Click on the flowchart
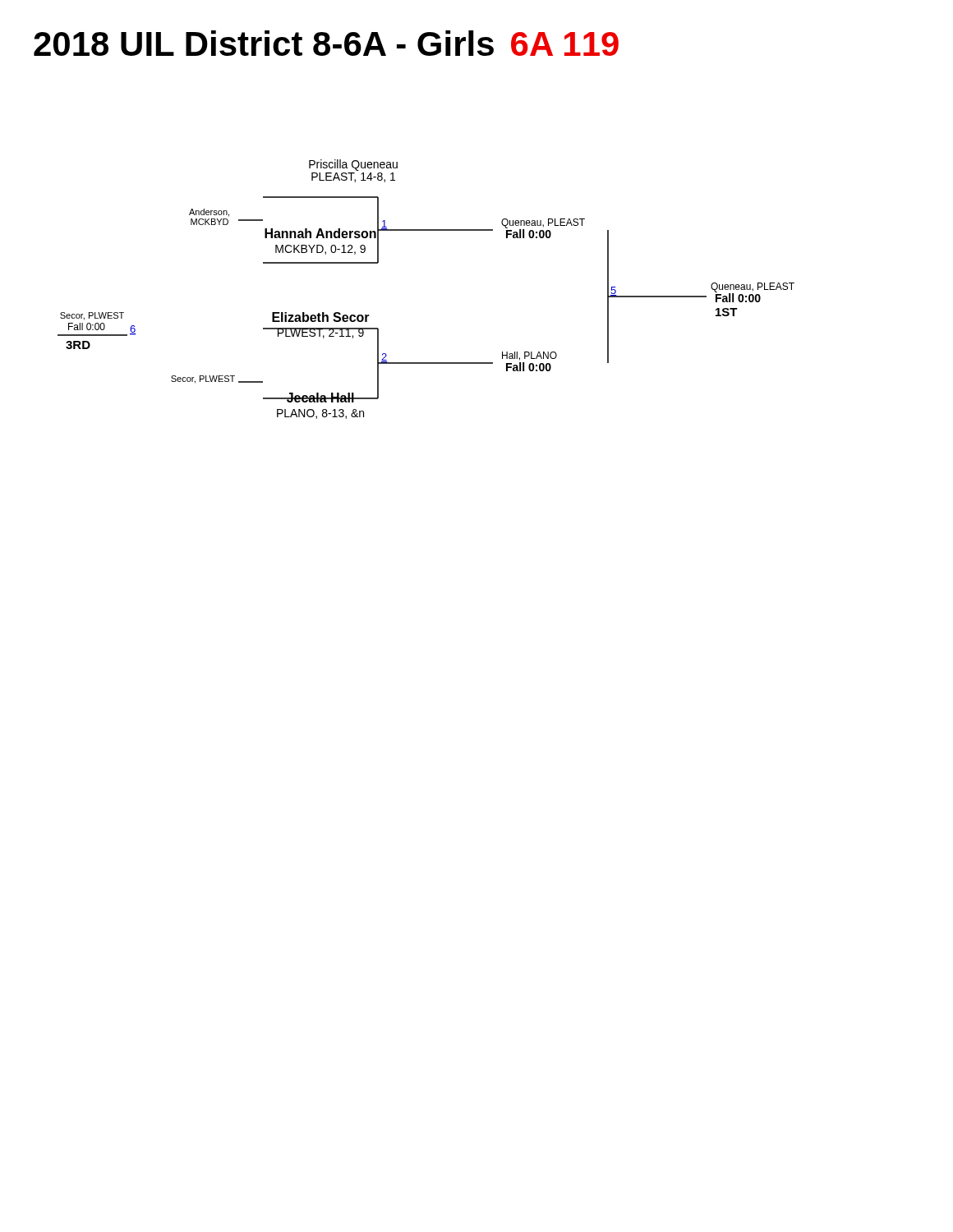Image resolution: width=953 pixels, height=1232 pixels. coord(476,279)
